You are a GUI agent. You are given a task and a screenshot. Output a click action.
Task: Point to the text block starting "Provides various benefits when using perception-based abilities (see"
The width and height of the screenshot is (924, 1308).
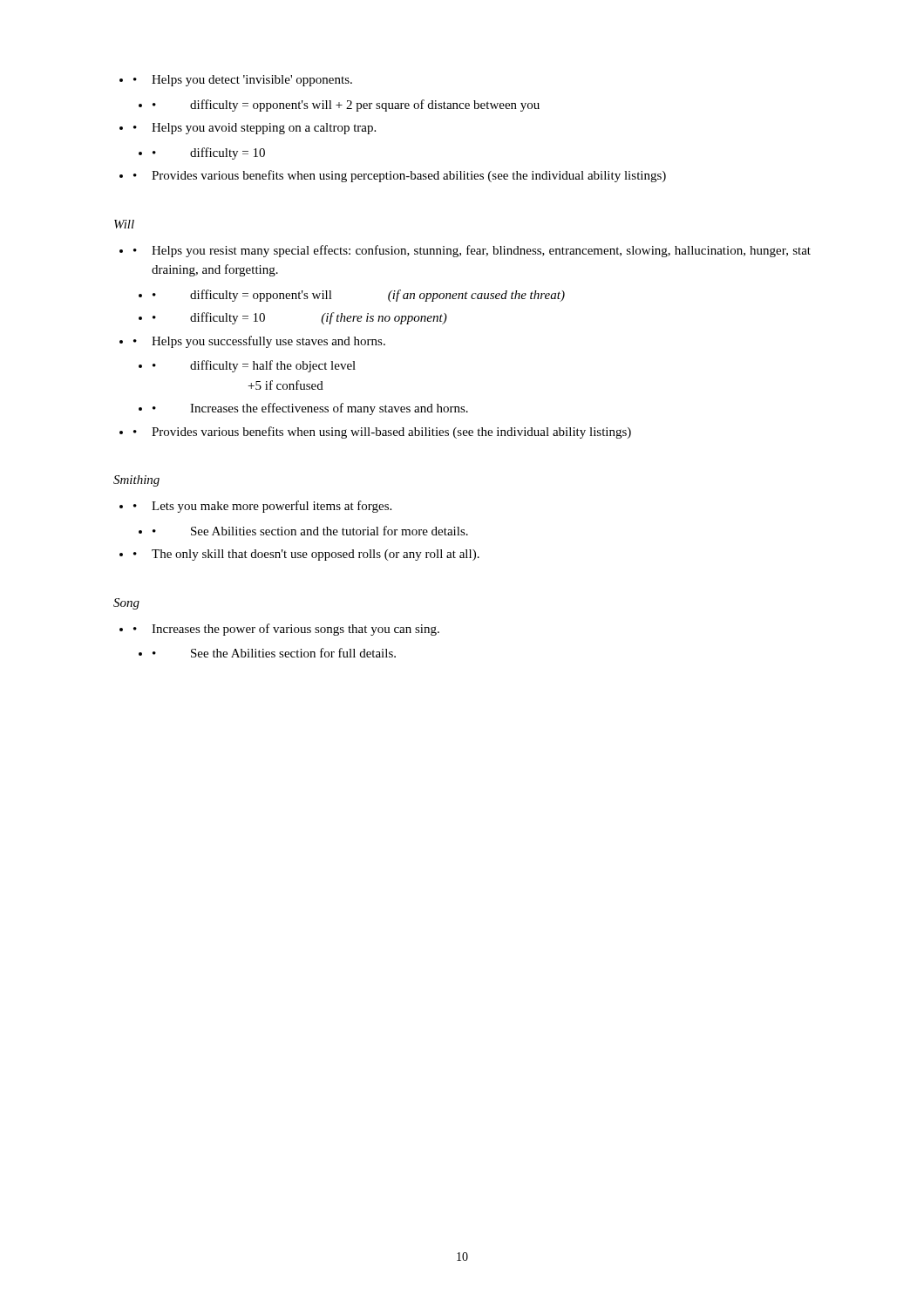(472, 176)
